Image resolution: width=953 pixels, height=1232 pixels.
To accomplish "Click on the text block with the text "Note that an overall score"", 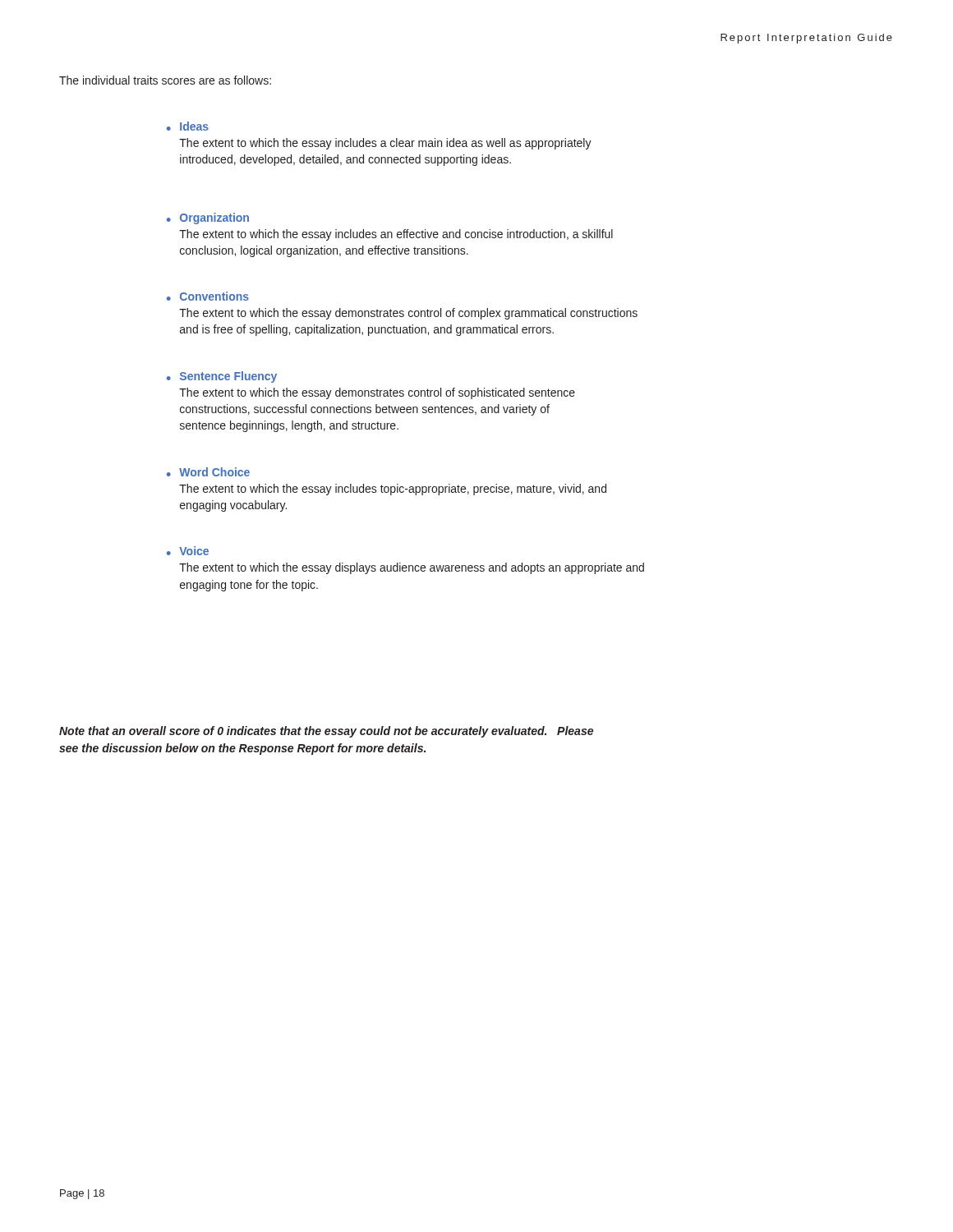I will coord(326,740).
